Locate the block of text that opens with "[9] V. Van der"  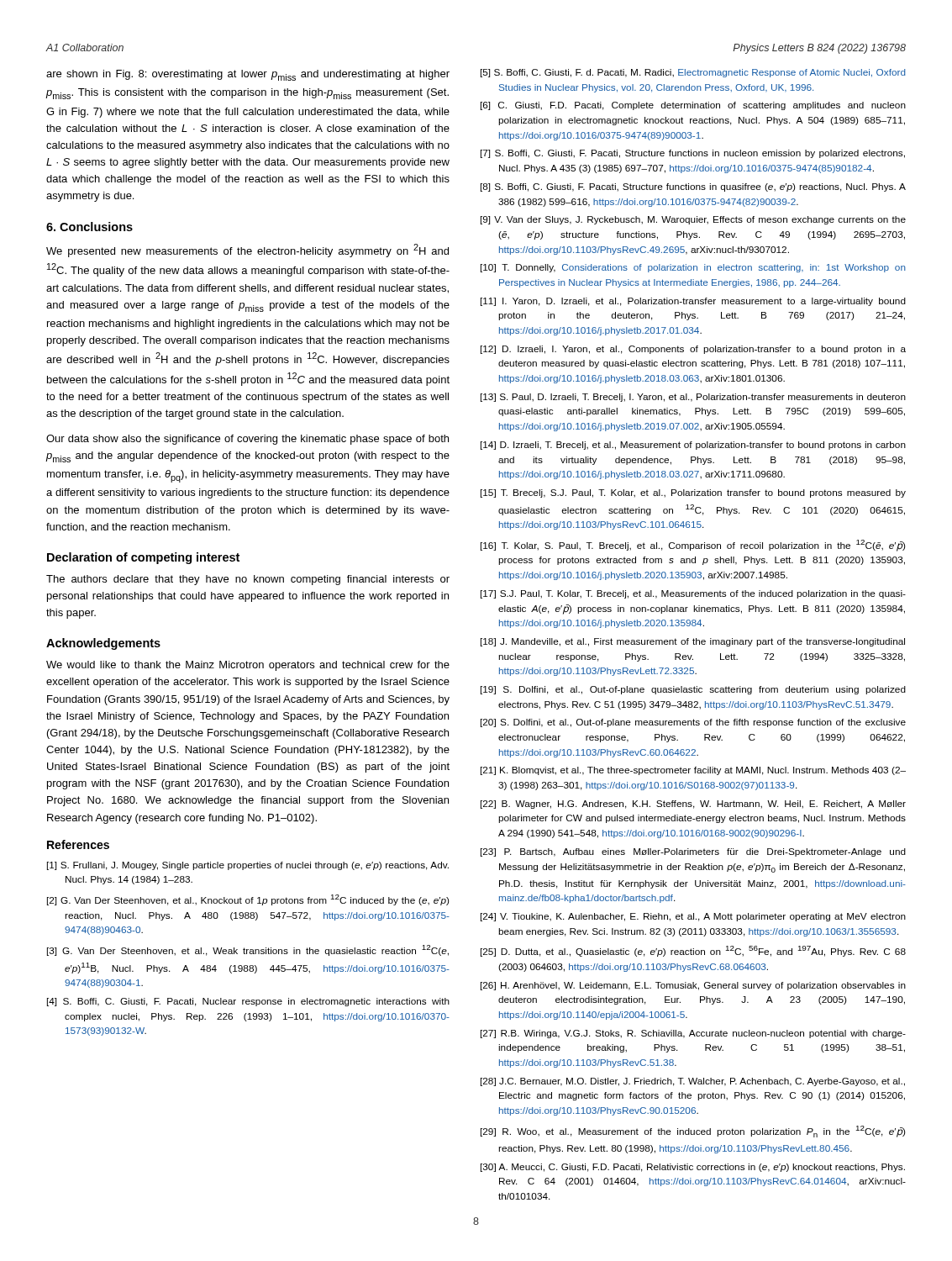[693, 234]
